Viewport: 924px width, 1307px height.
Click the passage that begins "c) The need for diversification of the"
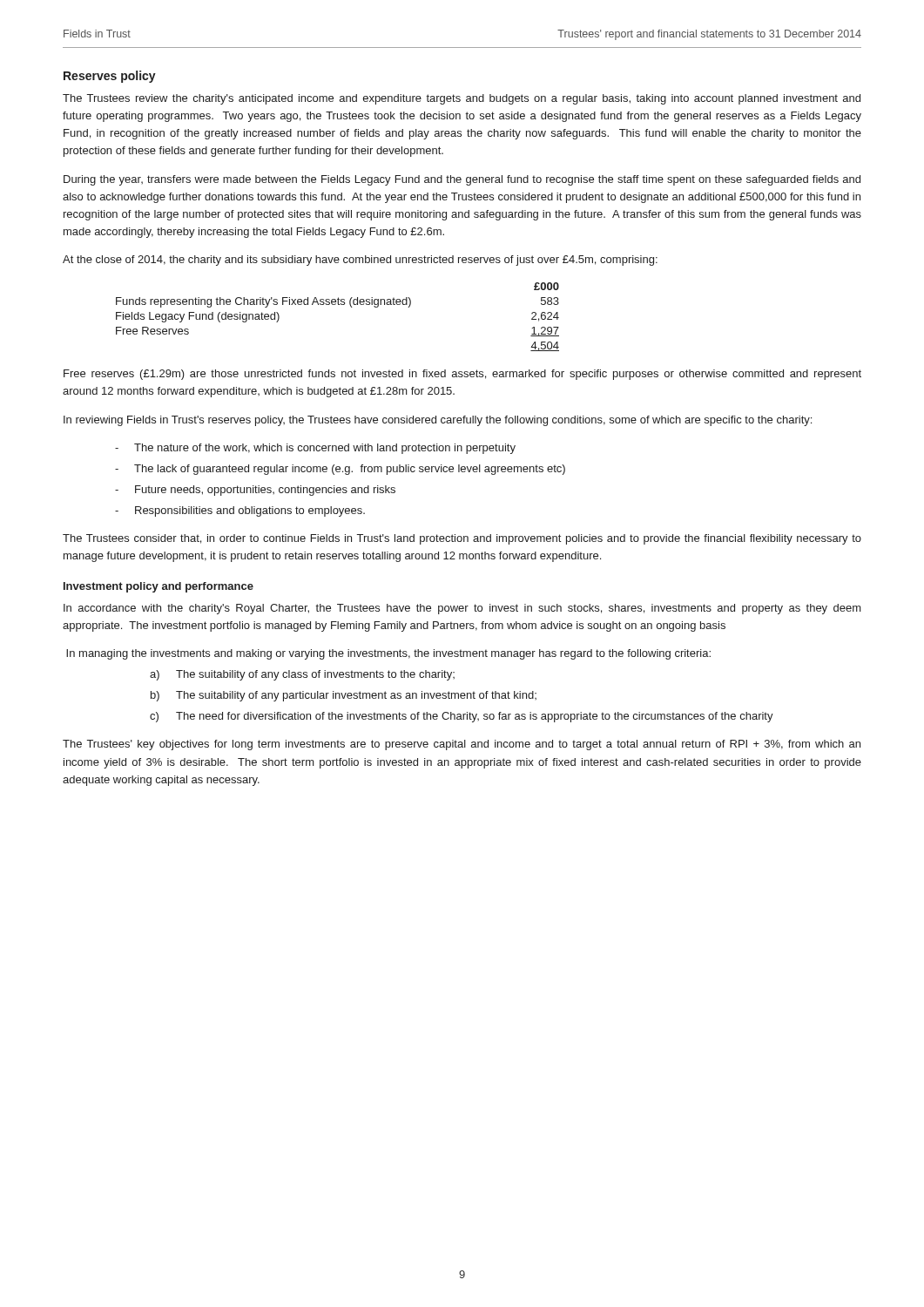tap(461, 716)
